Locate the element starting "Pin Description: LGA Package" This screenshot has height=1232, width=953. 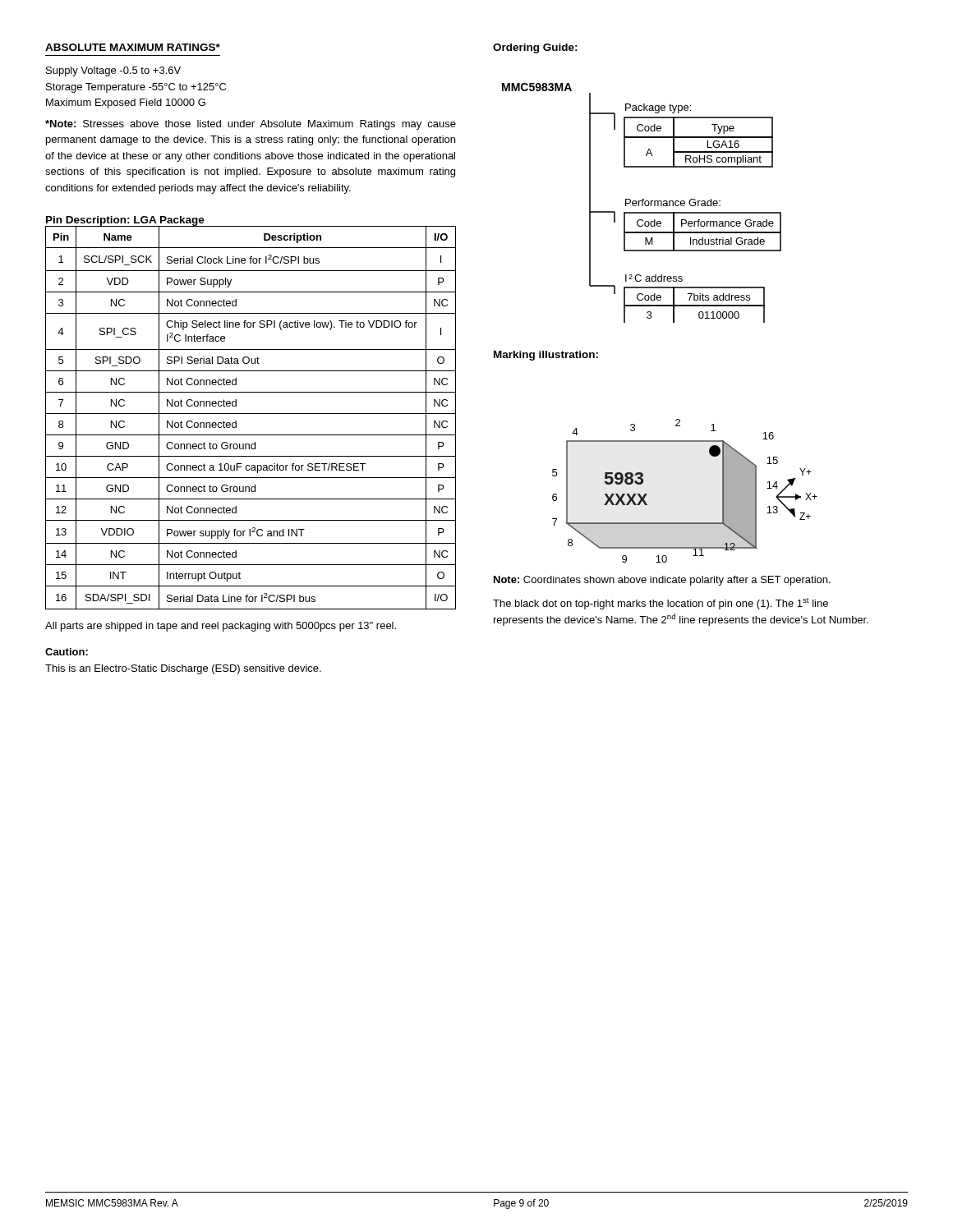coord(125,220)
